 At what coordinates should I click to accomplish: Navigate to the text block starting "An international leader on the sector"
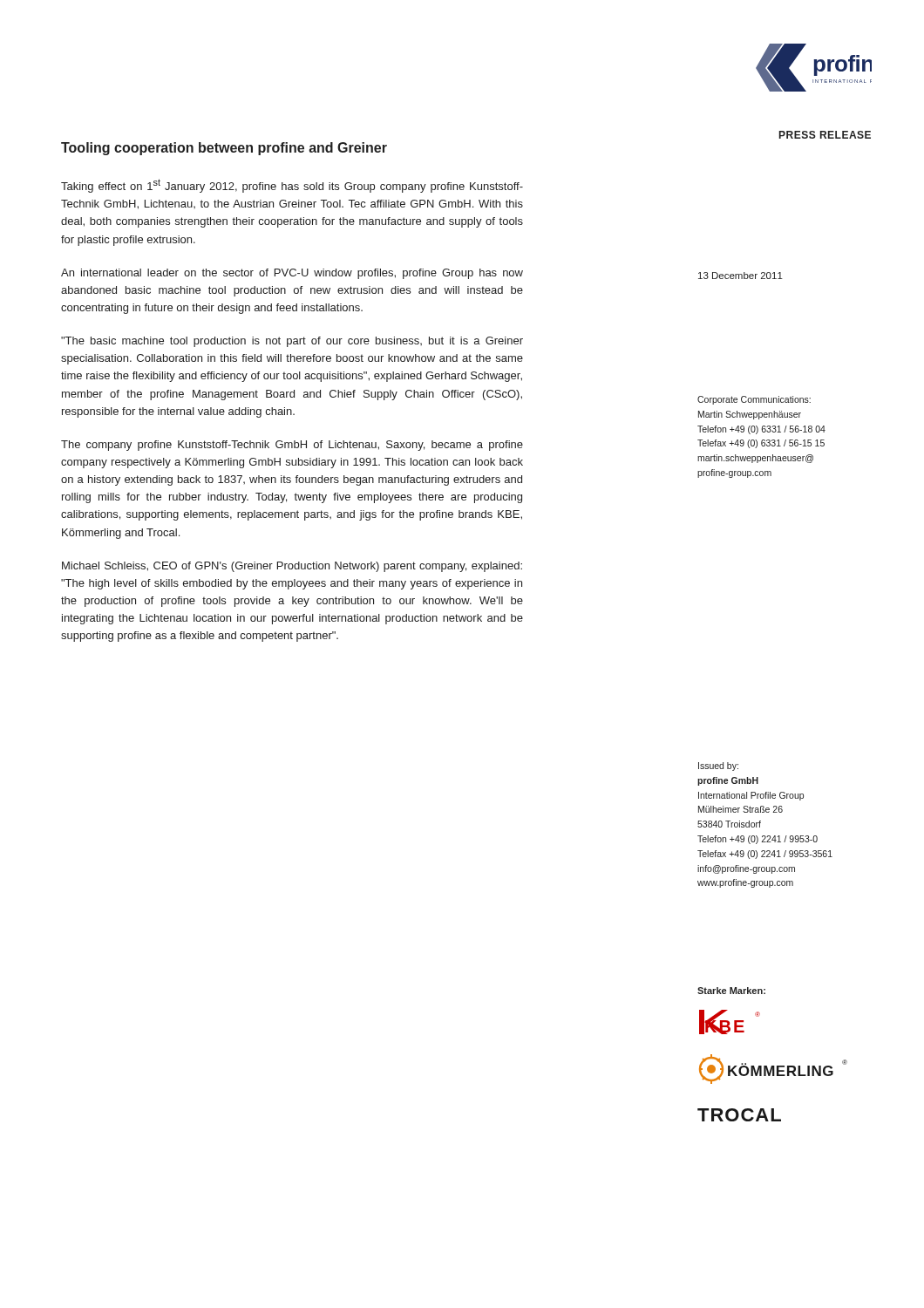pos(292,290)
